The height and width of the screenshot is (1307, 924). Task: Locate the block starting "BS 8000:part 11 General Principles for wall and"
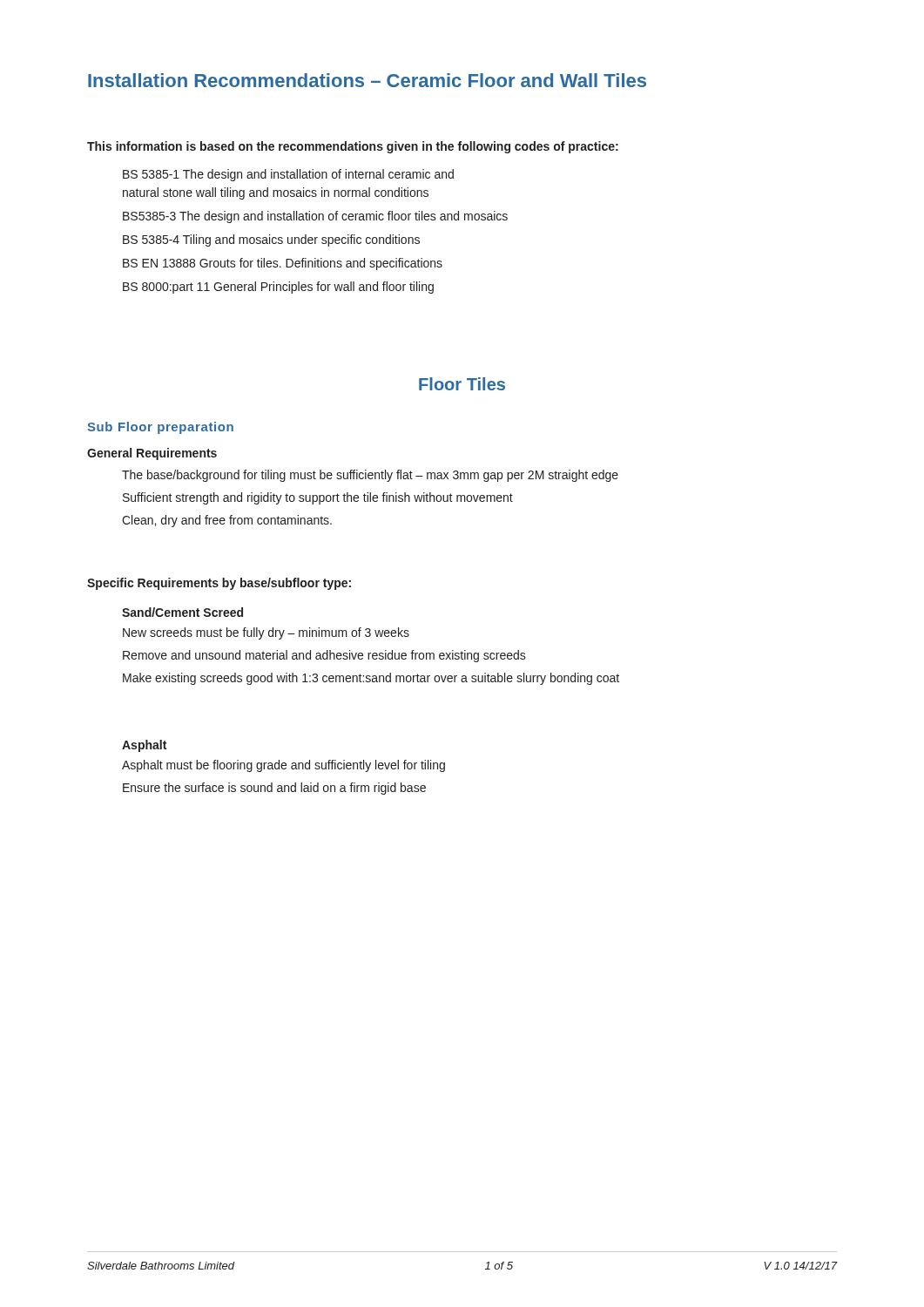pos(278,288)
